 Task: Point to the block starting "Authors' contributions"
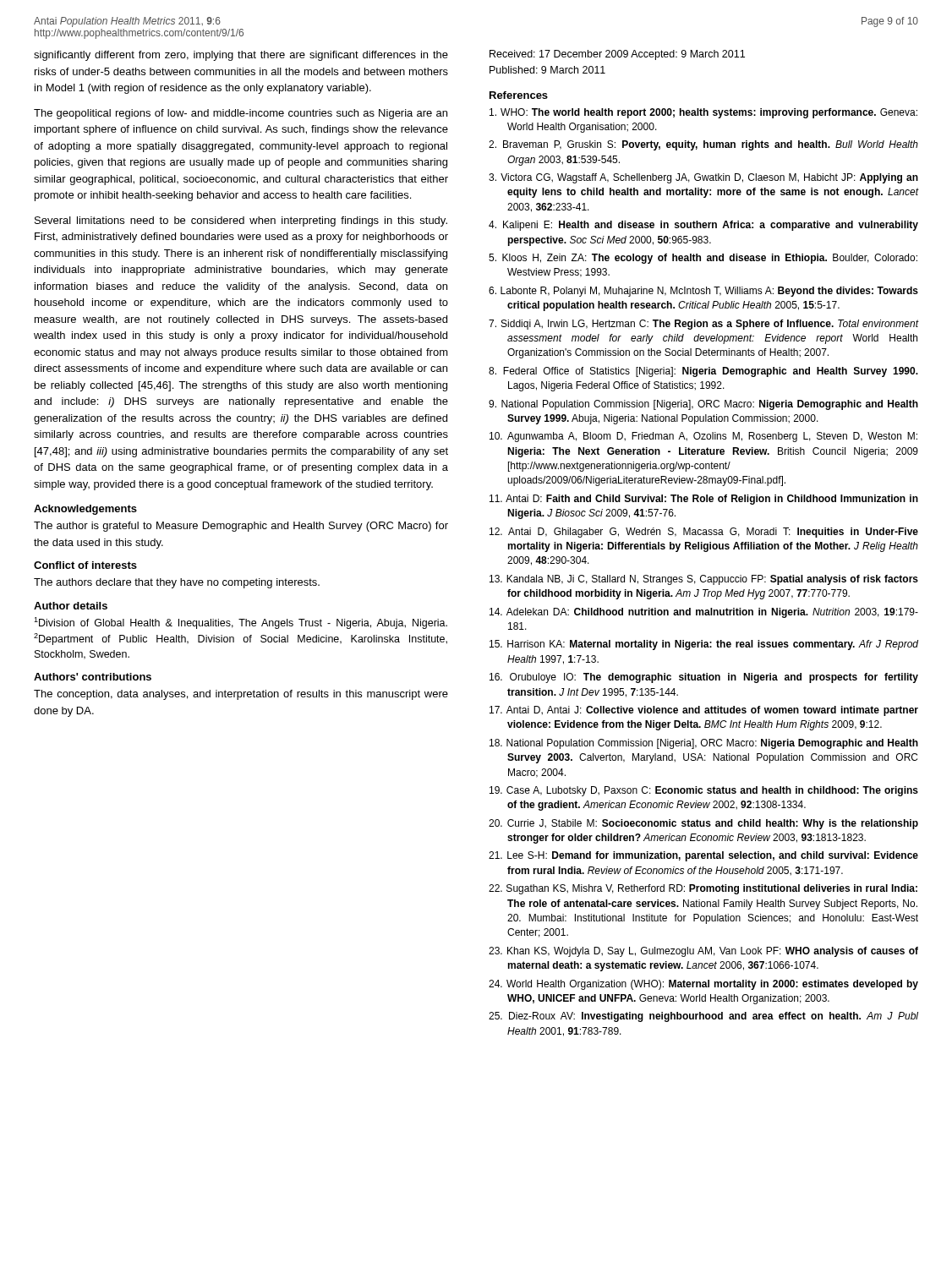93,677
